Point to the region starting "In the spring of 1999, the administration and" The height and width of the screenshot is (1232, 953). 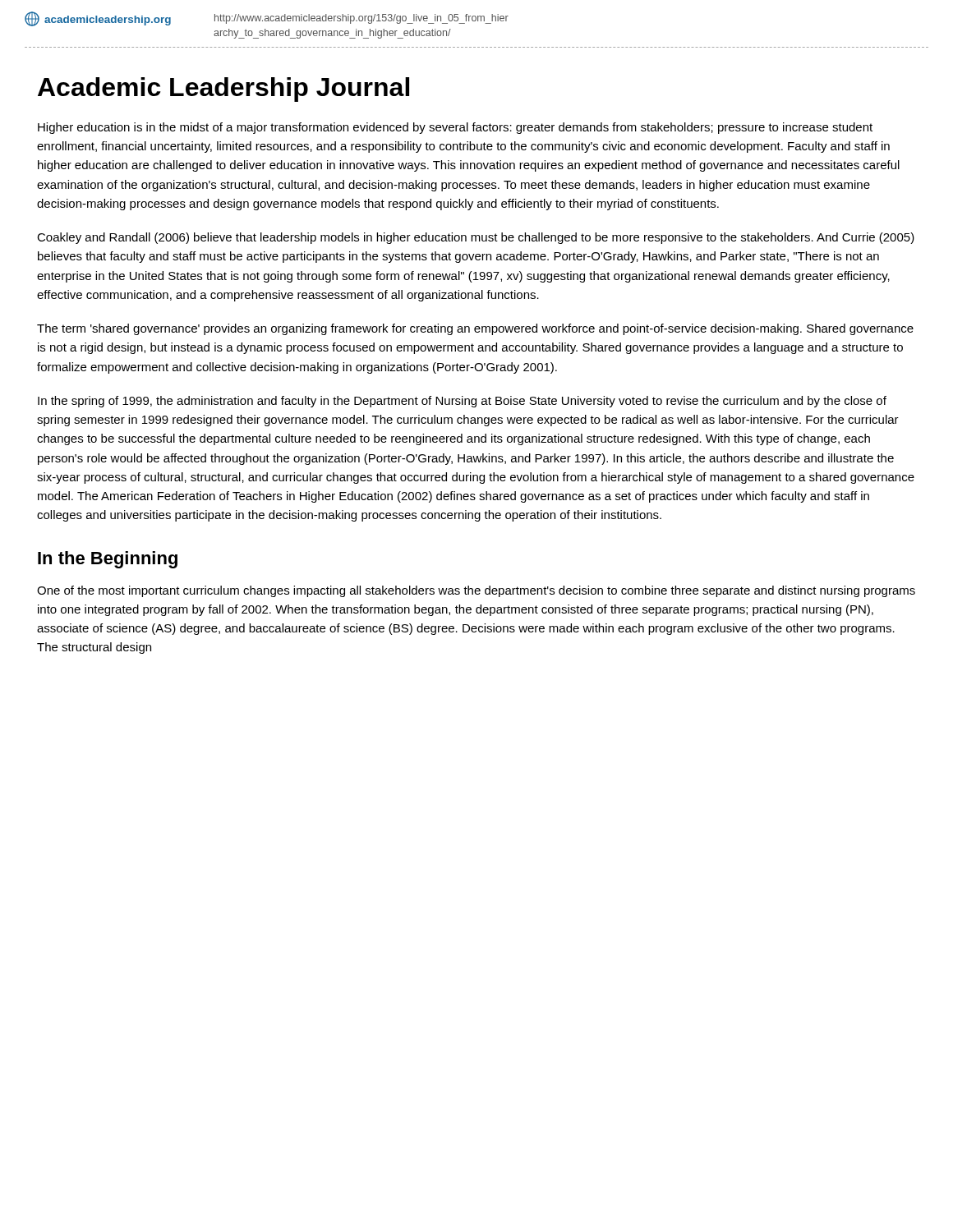(x=476, y=458)
